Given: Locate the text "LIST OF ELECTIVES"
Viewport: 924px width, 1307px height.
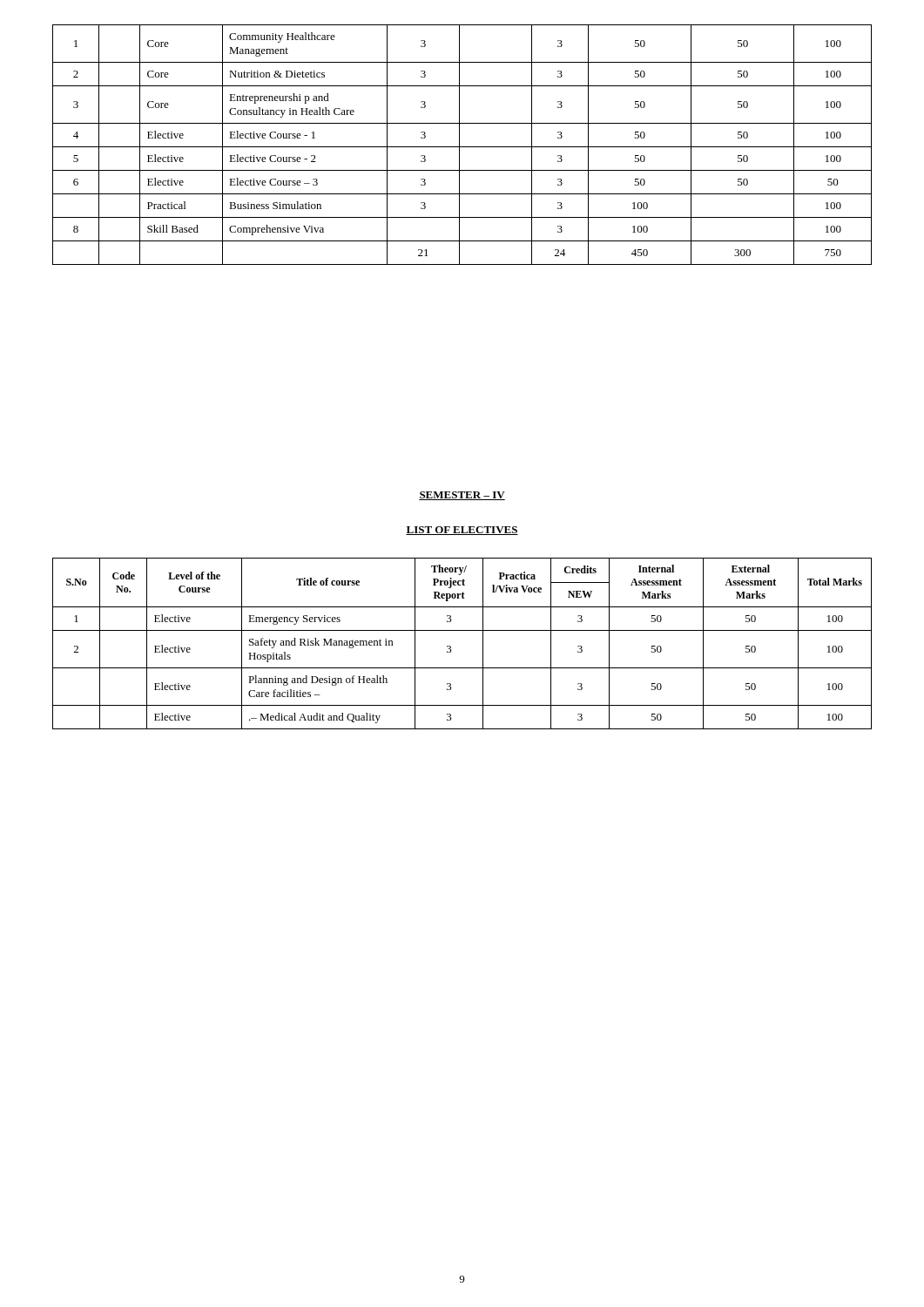Looking at the screenshot, I should tap(462, 529).
